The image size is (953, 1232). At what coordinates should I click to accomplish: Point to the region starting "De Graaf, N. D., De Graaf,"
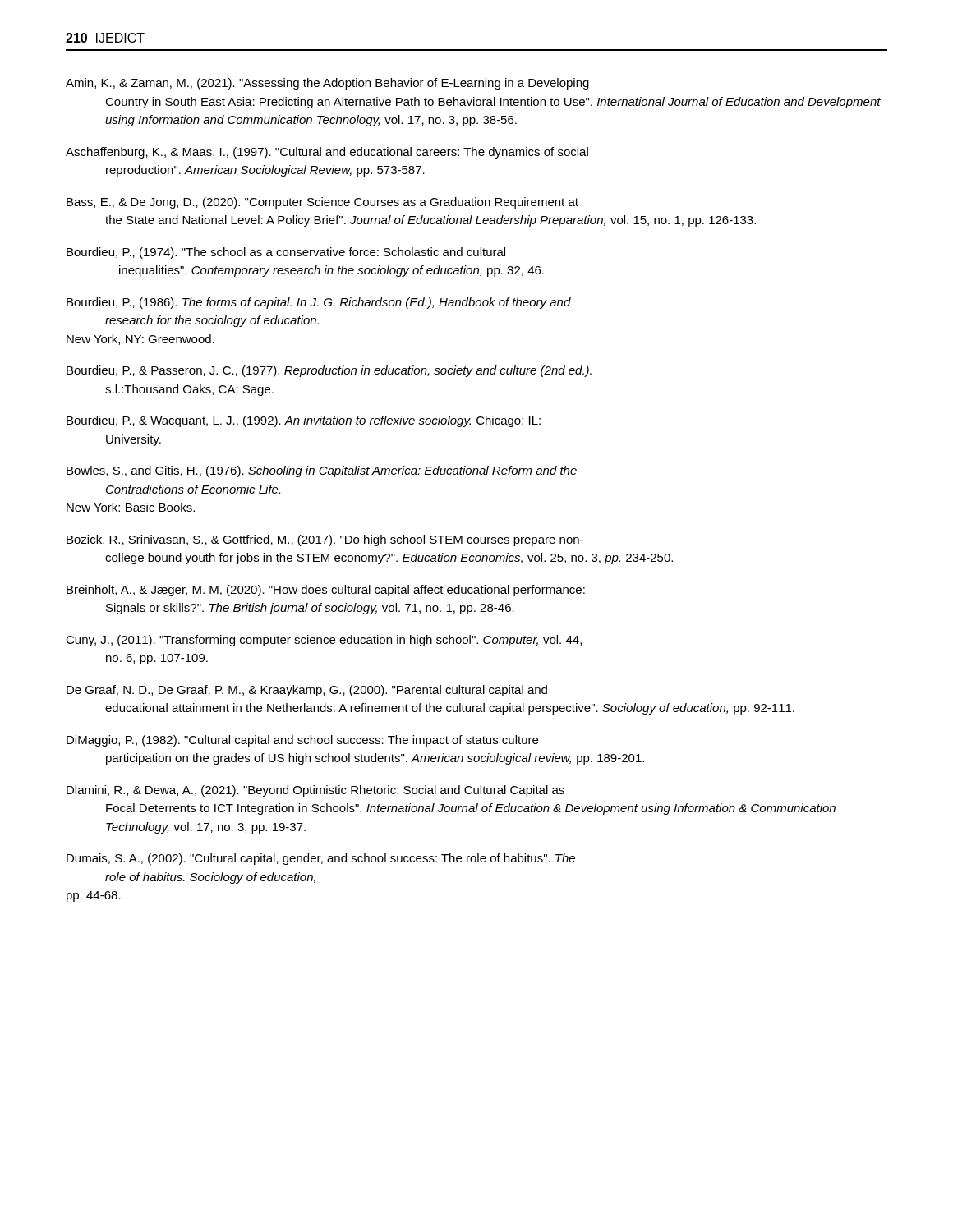[476, 700]
